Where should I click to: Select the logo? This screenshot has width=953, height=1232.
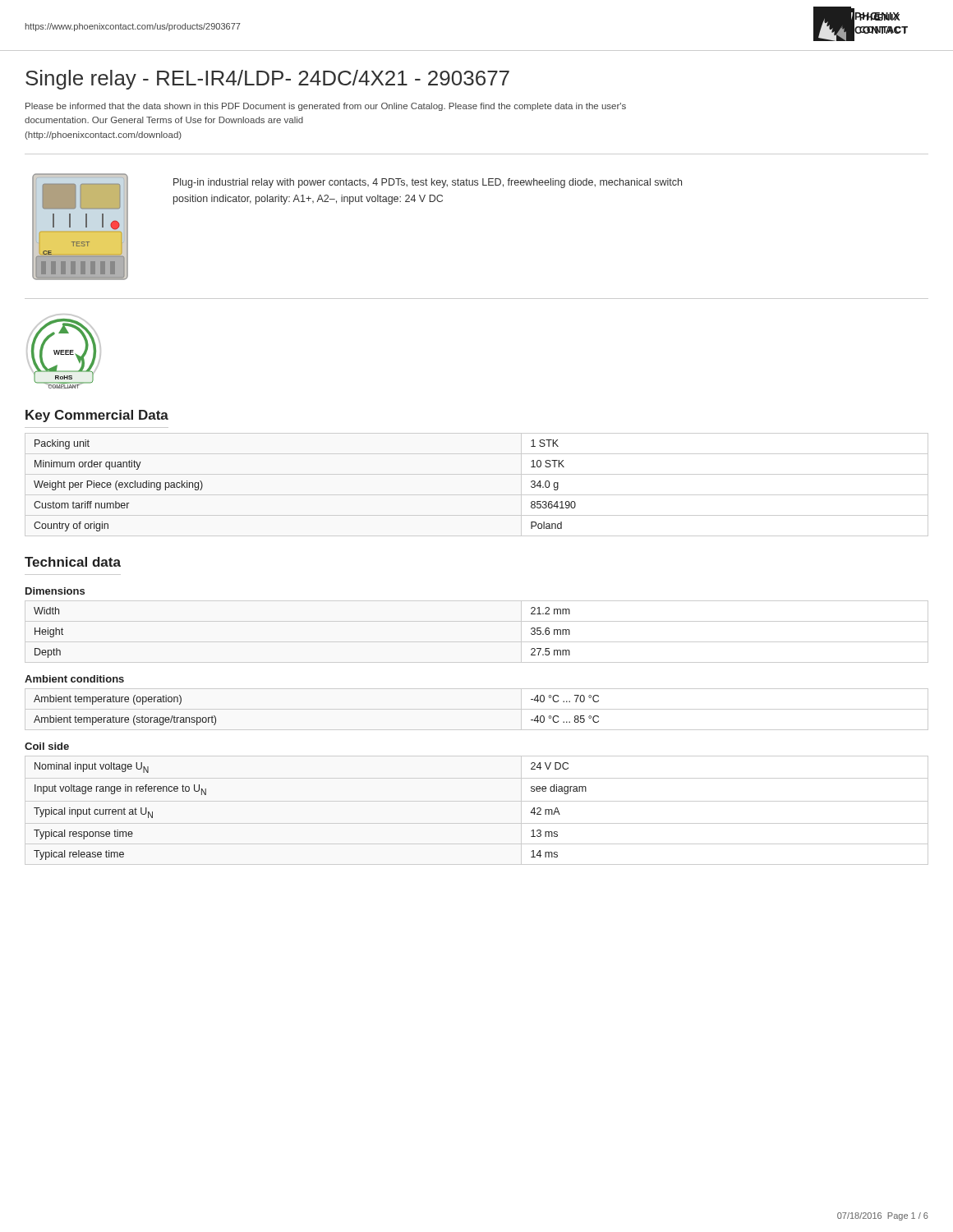pos(64,352)
